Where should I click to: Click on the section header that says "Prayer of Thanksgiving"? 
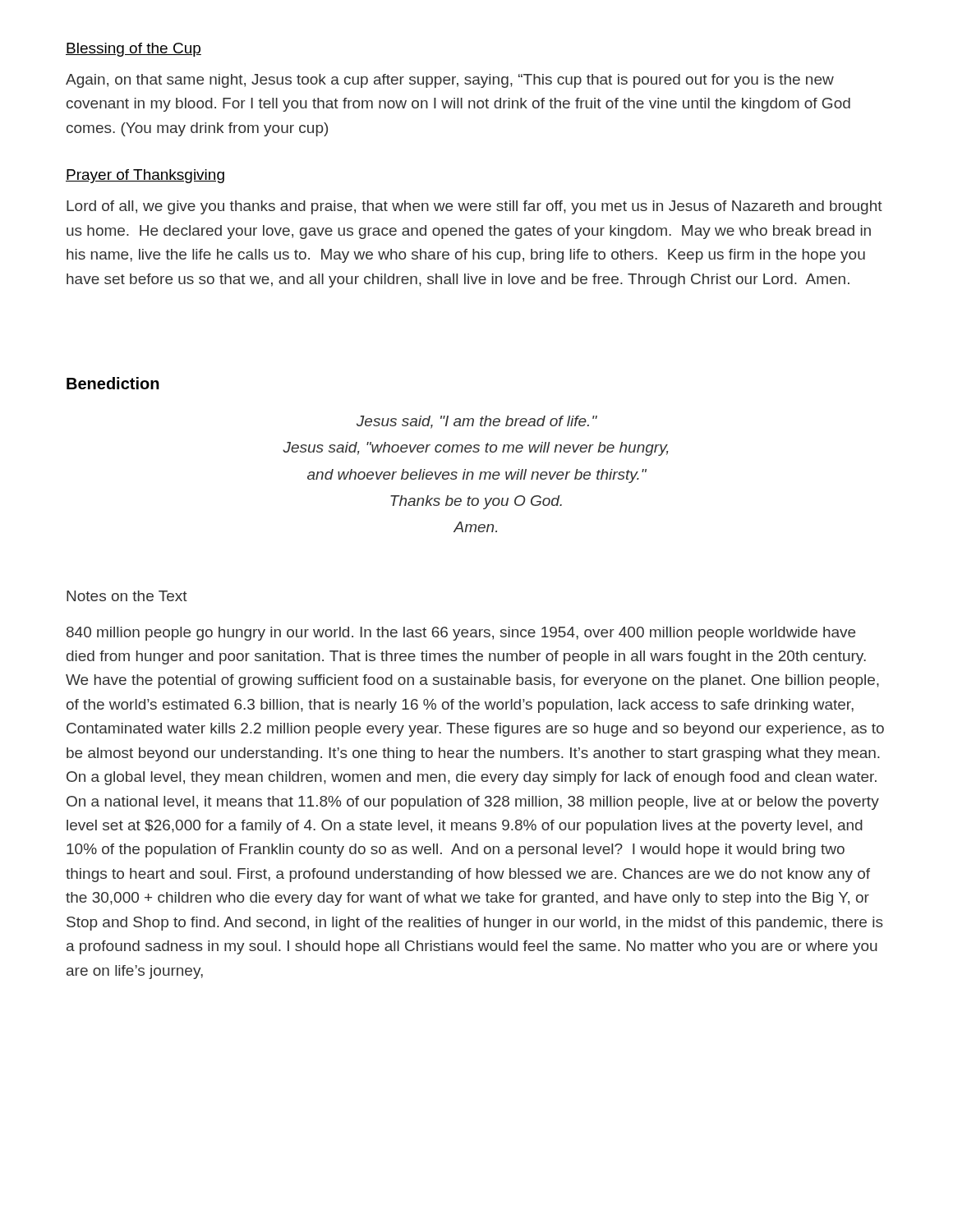tap(145, 175)
